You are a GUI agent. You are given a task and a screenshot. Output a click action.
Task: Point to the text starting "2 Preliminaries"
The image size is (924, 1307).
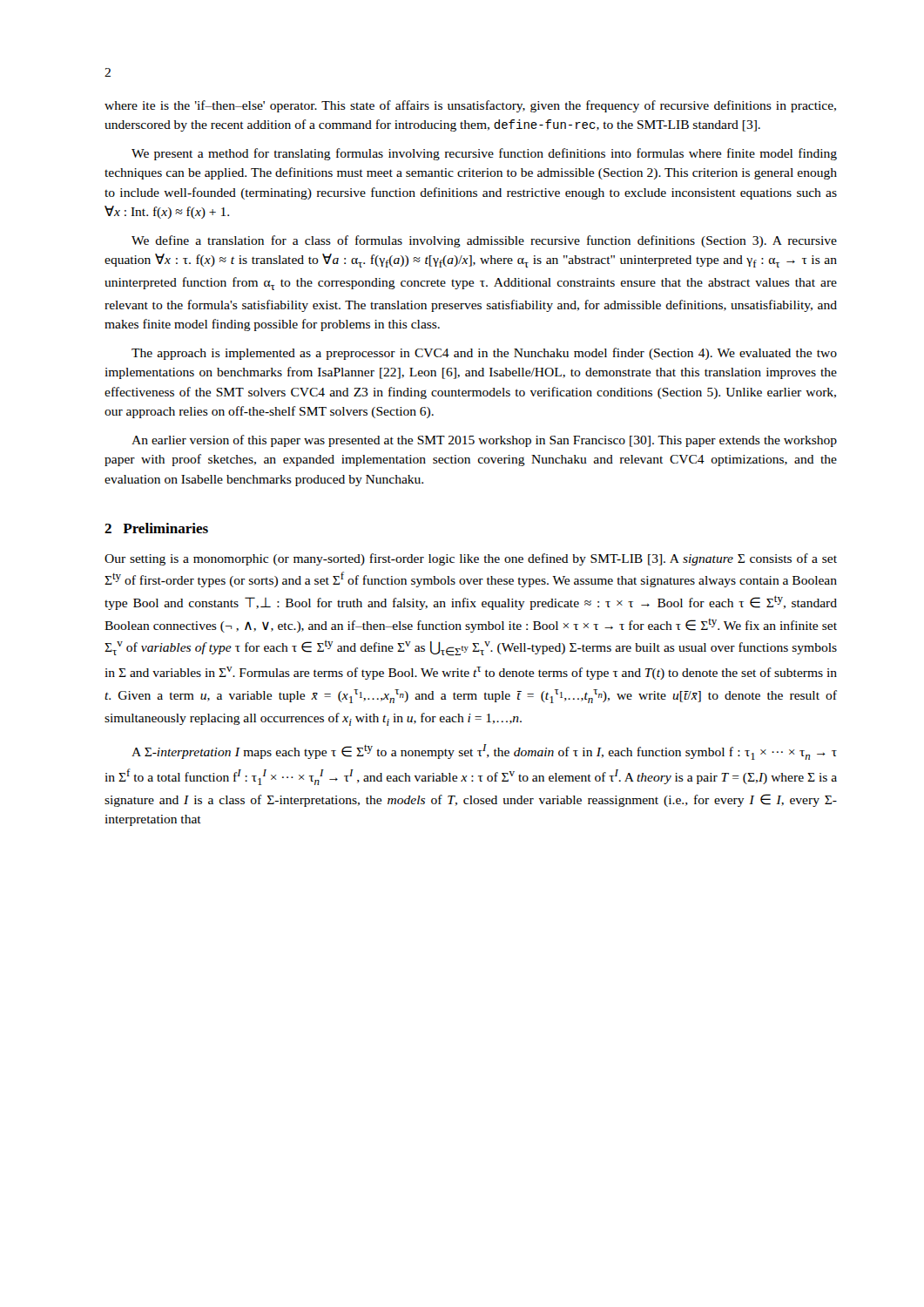(156, 529)
